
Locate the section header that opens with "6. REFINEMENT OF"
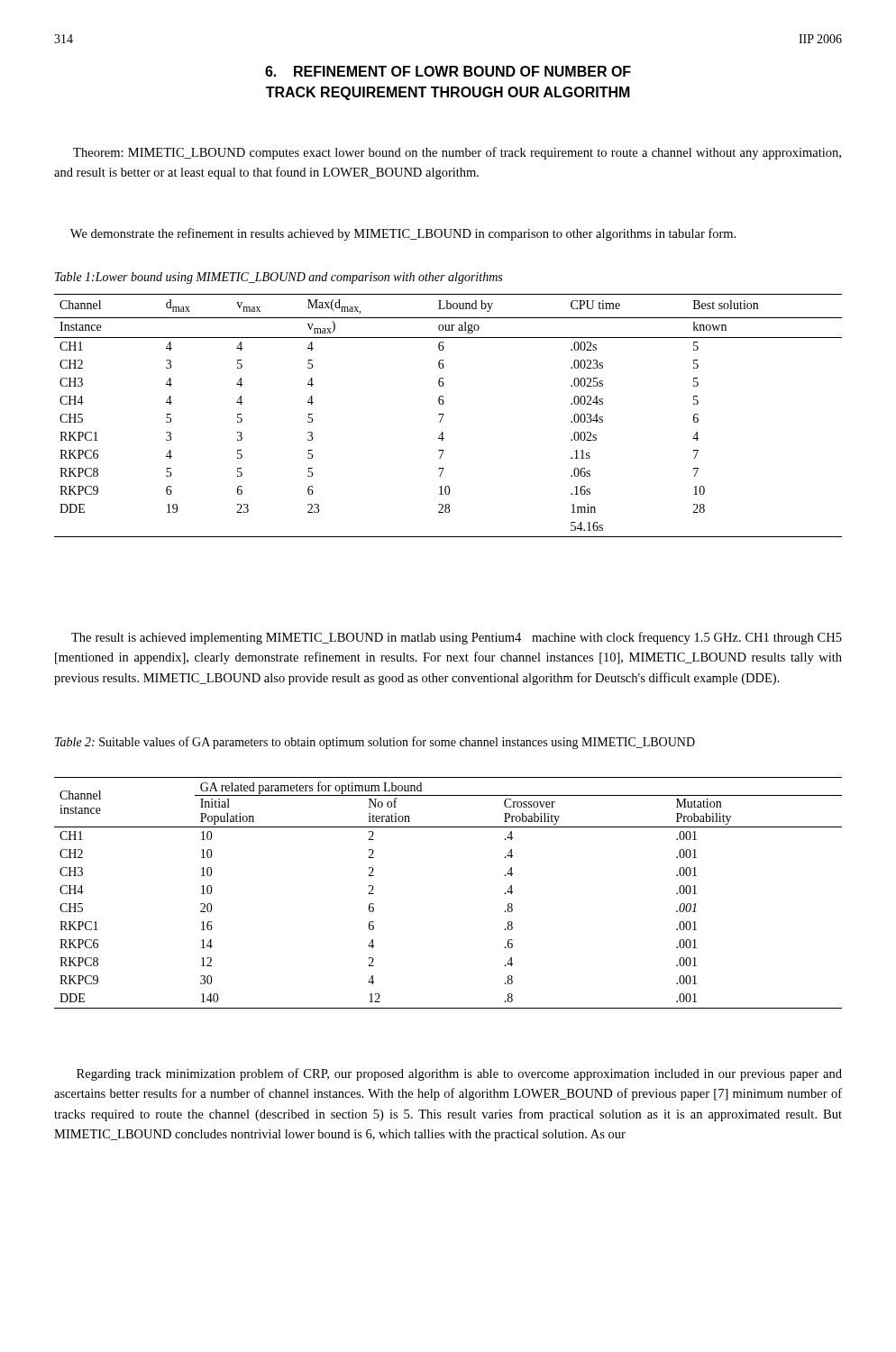click(x=448, y=82)
